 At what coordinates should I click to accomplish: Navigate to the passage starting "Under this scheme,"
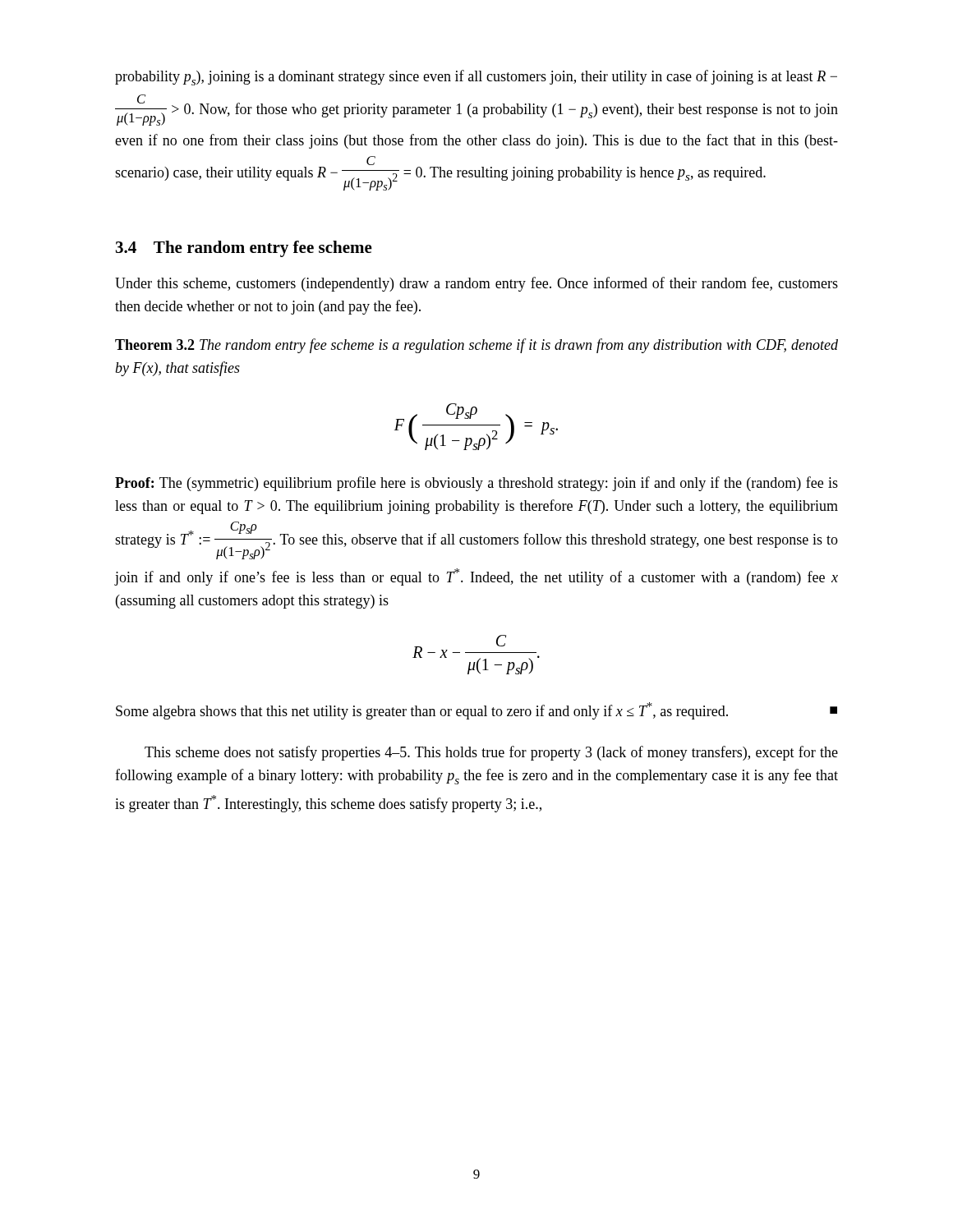coord(476,295)
